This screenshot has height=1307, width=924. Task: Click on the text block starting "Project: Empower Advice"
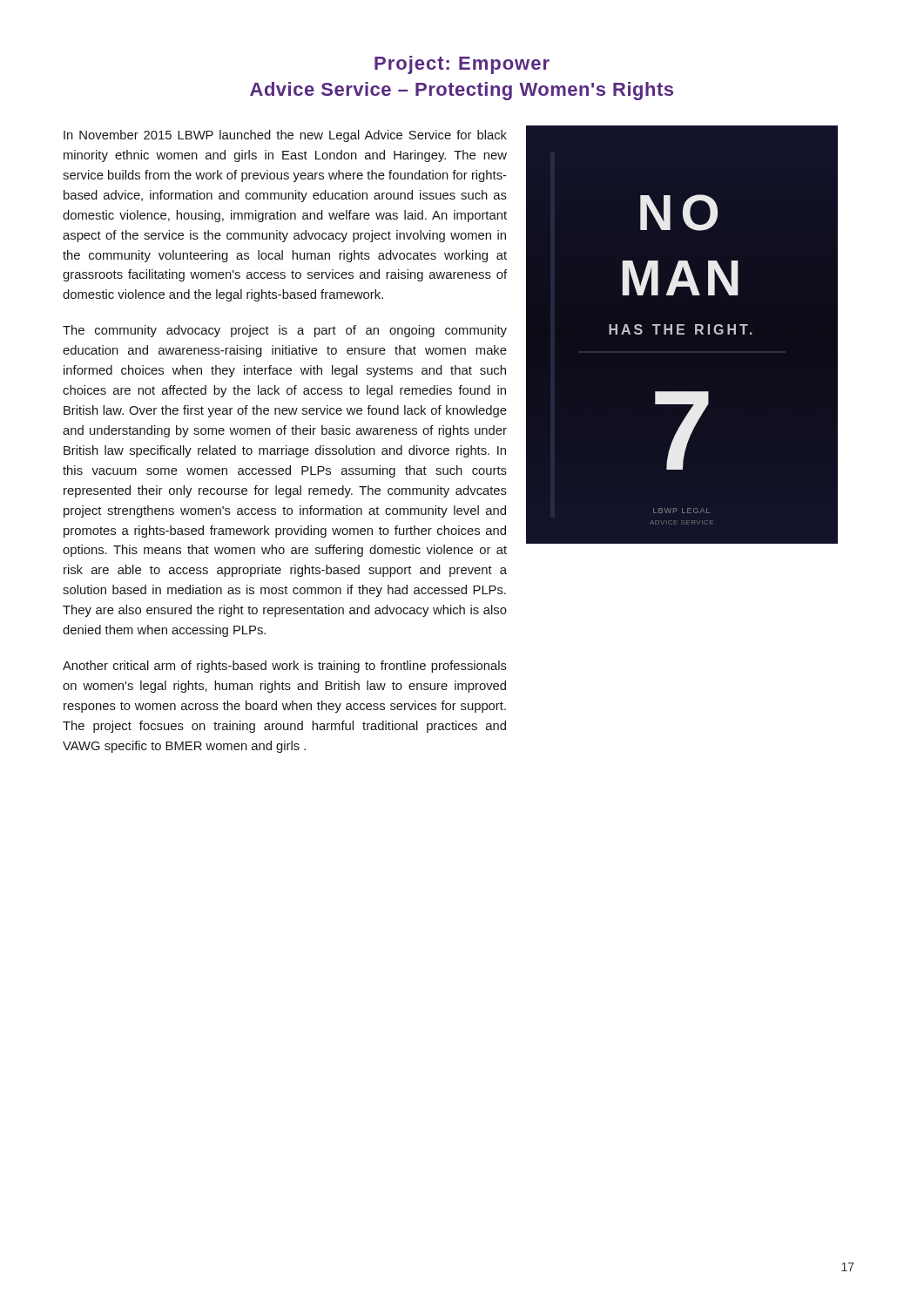click(x=462, y=77)
